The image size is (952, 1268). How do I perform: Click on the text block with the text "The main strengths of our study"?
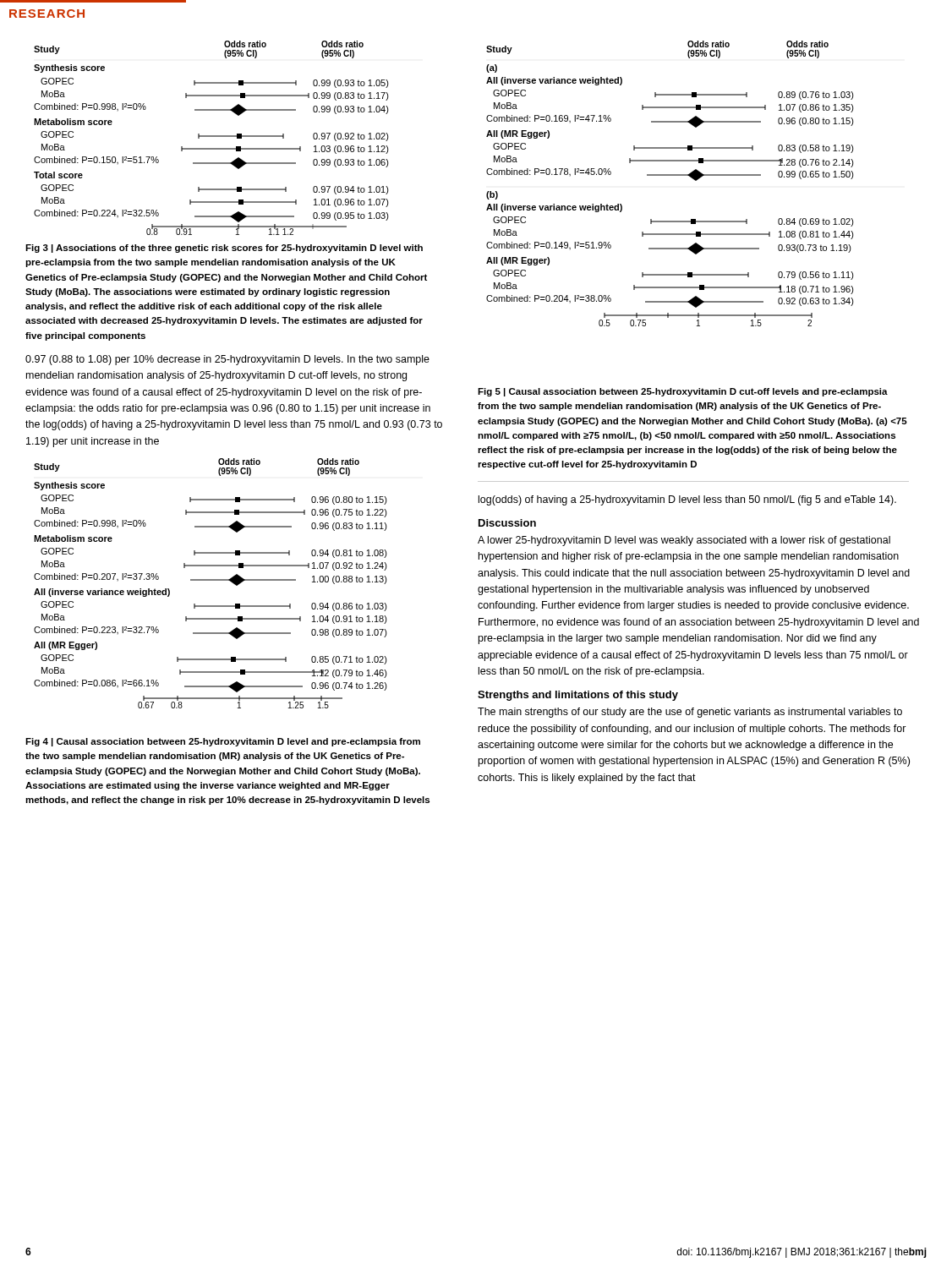point(694,745)
